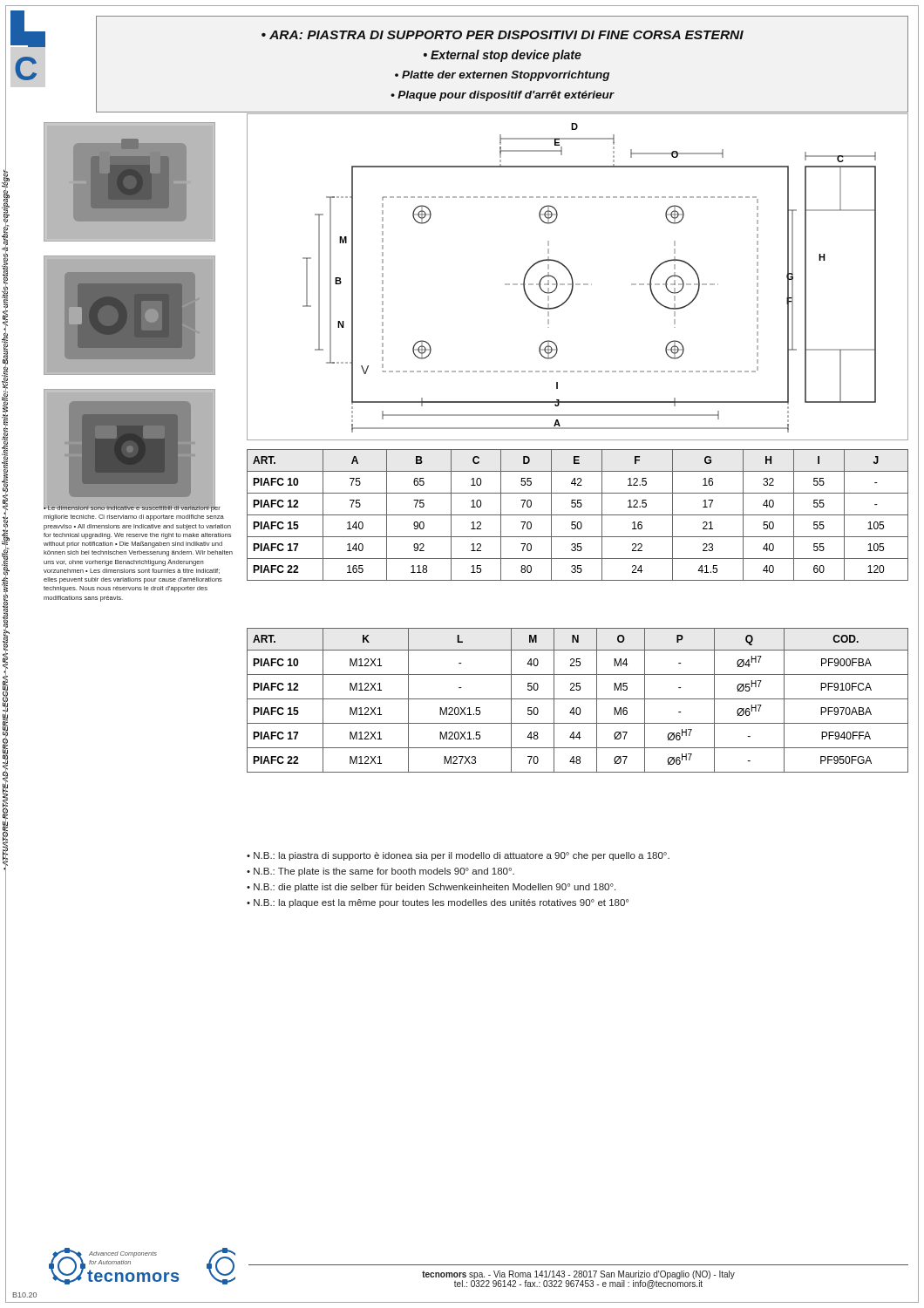Point to the block beginning "• N.B.: la plaque"
Image resolution: width=924 pixels, height=1308 pixels.
pos(438,903)
